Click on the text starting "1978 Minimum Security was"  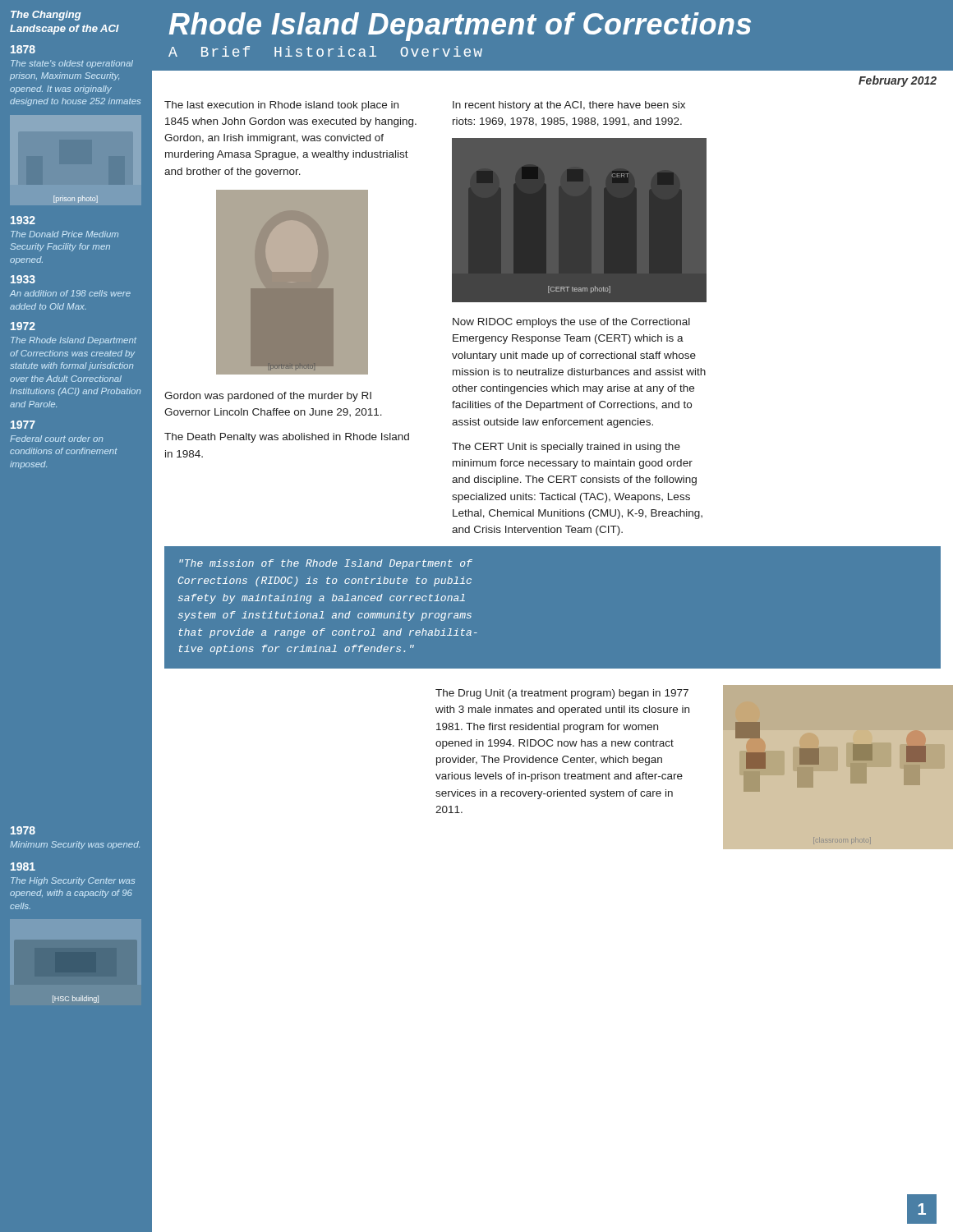click(76, 838)
